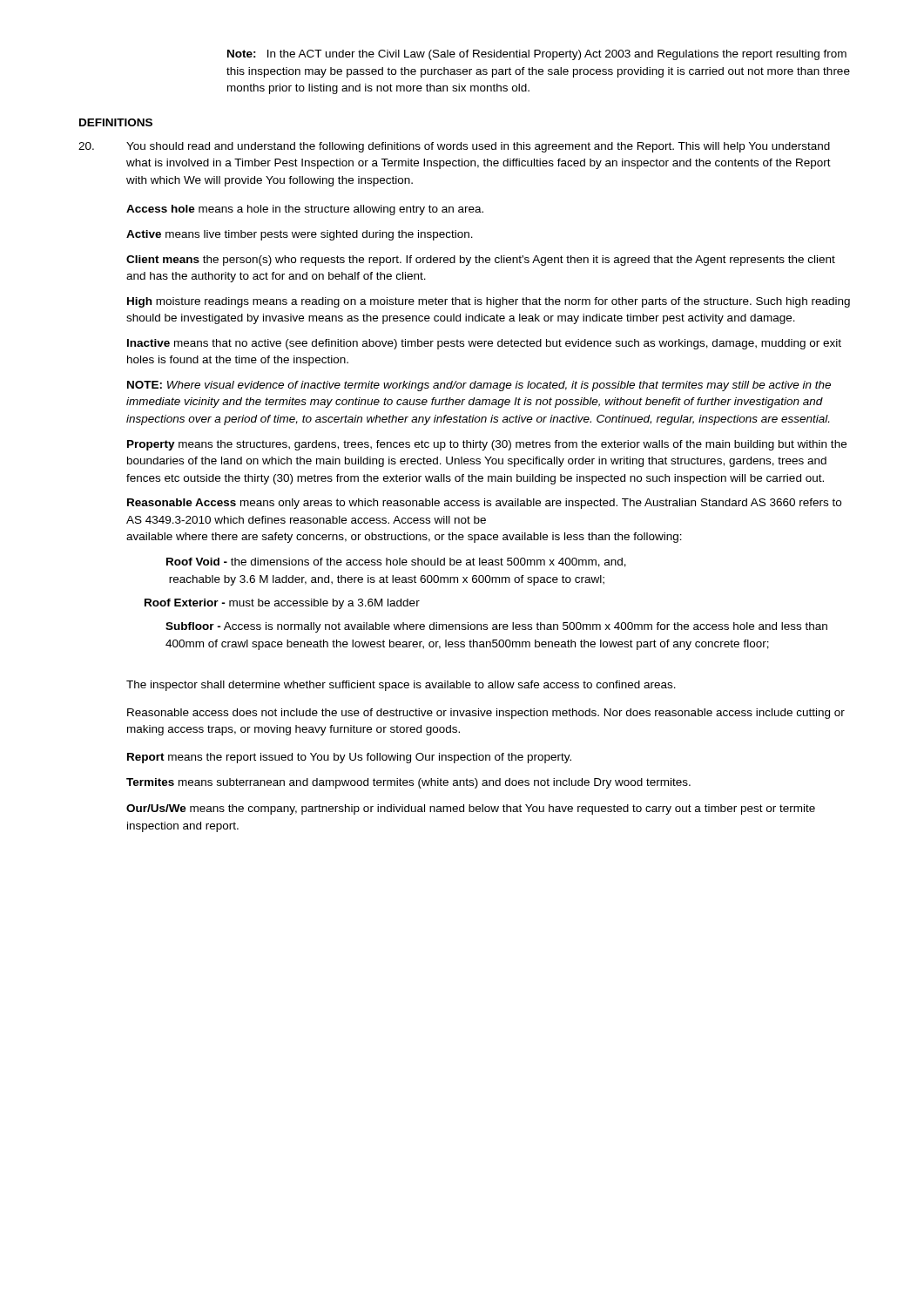
Task: Click on the text block that reads "Property means the structures, gardens, trees, fences etc"
Action: 487,461
